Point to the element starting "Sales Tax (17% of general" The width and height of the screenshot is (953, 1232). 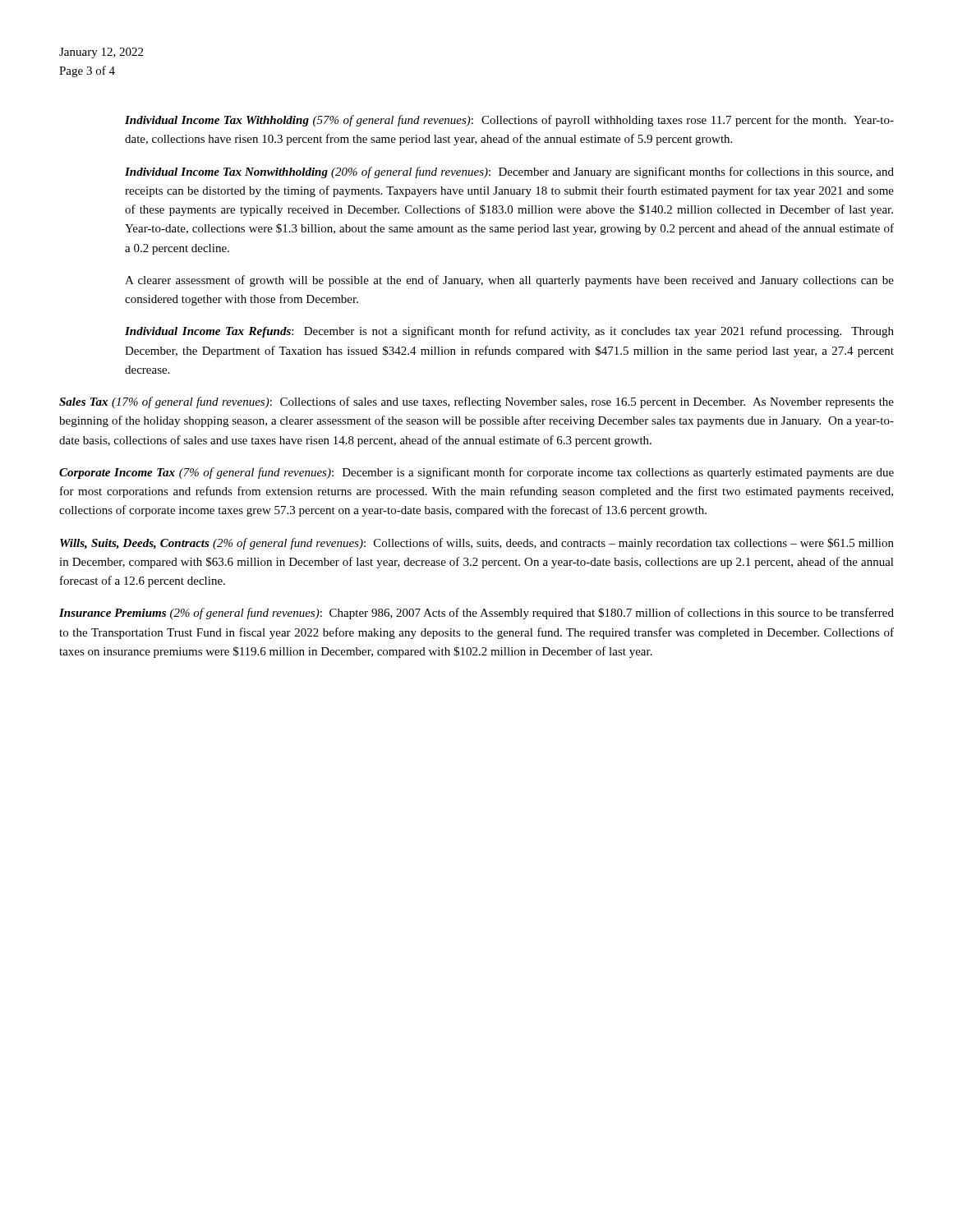476,421
